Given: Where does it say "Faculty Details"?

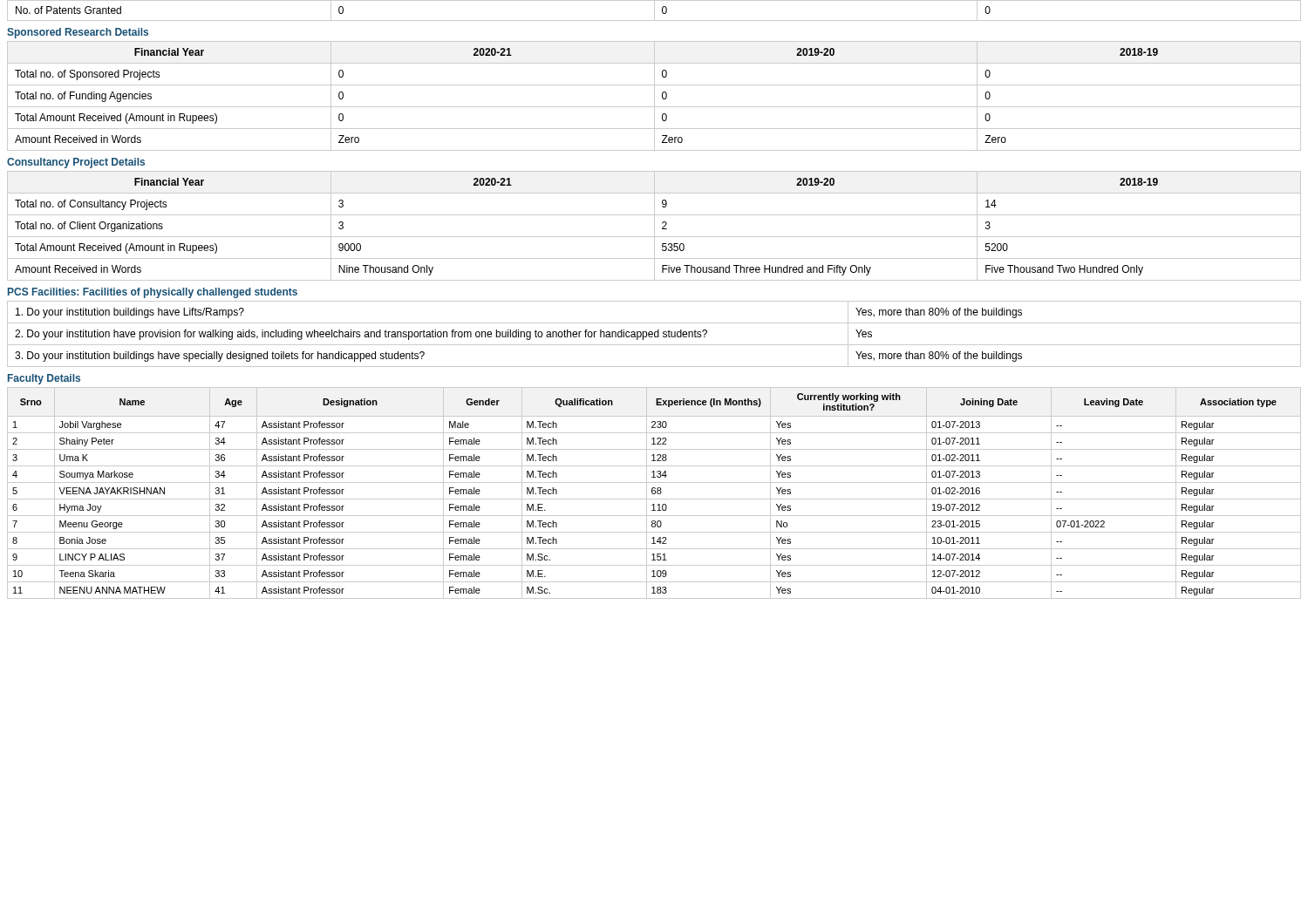Looking at the screenshot, I should pos(44,378).
